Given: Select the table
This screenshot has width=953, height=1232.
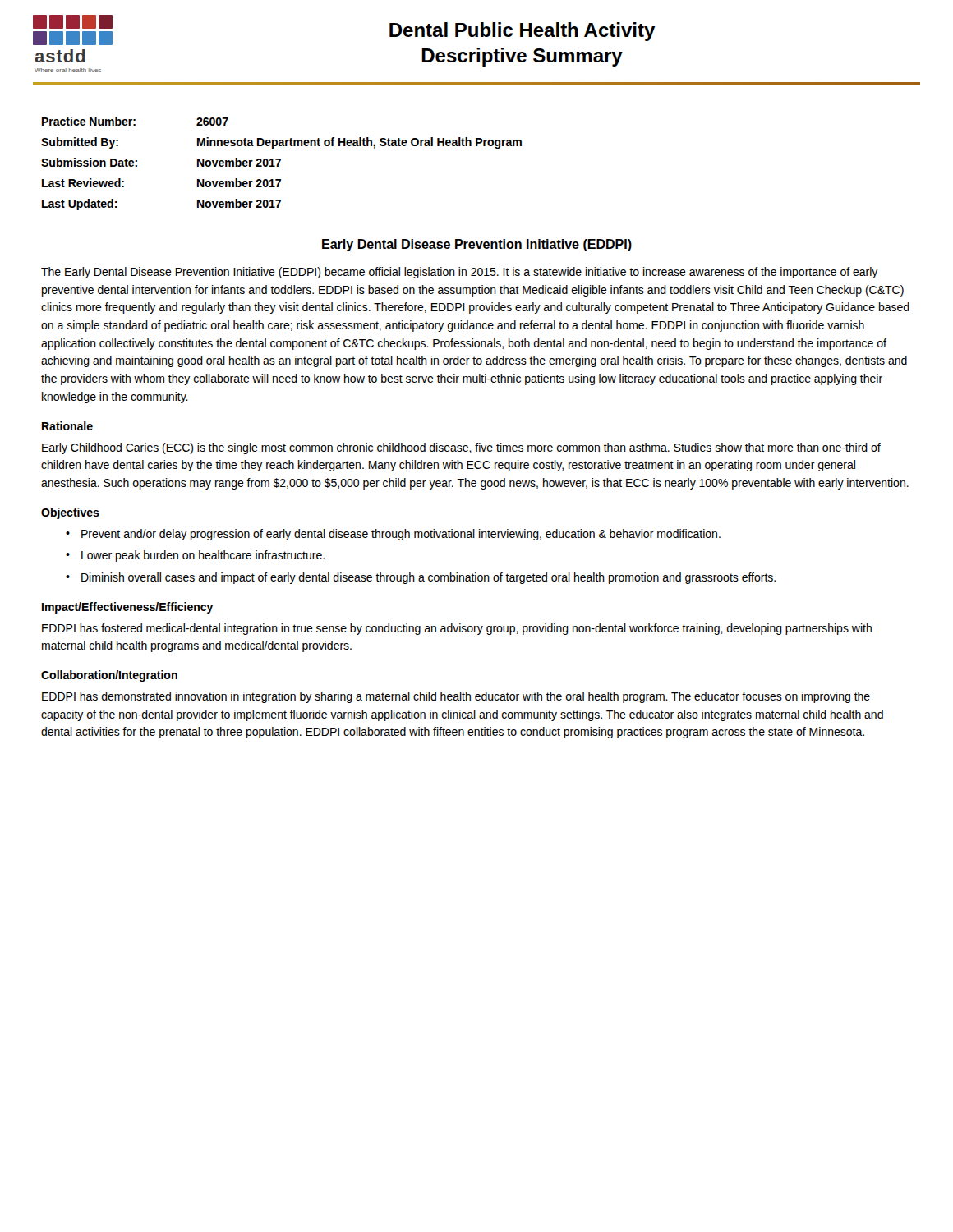Looking at the screenshot, I should tap(476, 163).
